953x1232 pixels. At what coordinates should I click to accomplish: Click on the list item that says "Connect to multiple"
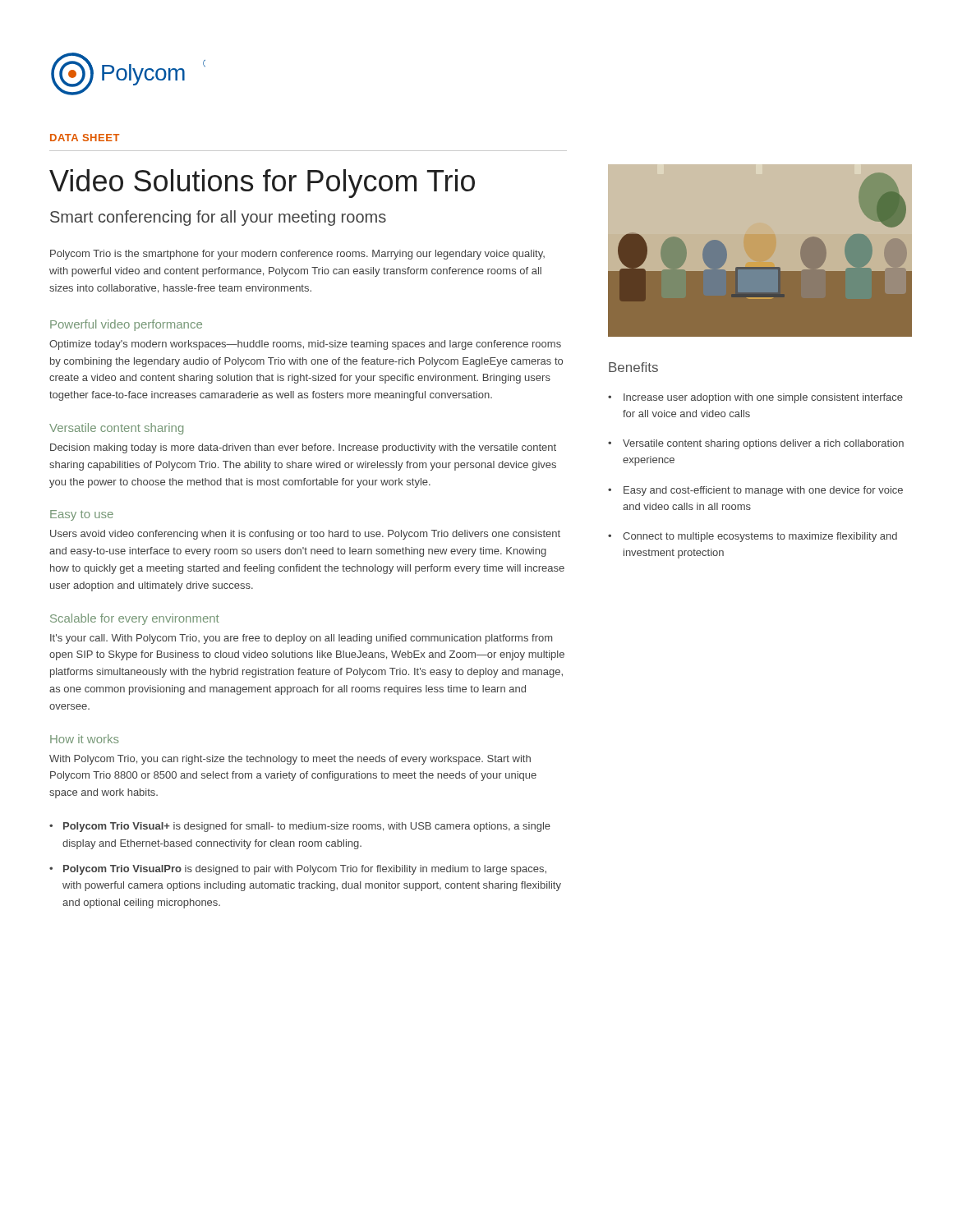click(760, 544)
